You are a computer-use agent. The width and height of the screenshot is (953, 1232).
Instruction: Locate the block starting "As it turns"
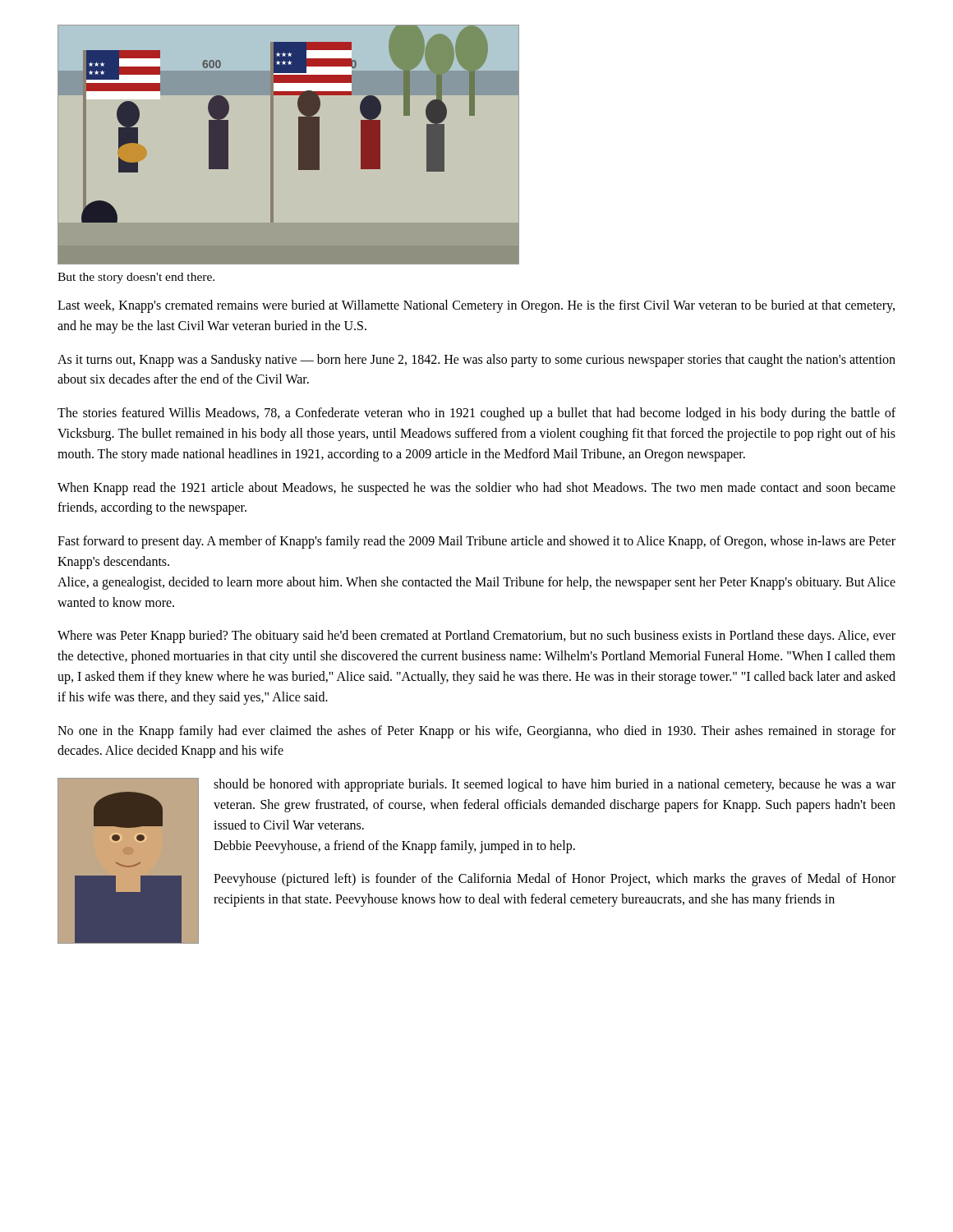pos(476,369)
